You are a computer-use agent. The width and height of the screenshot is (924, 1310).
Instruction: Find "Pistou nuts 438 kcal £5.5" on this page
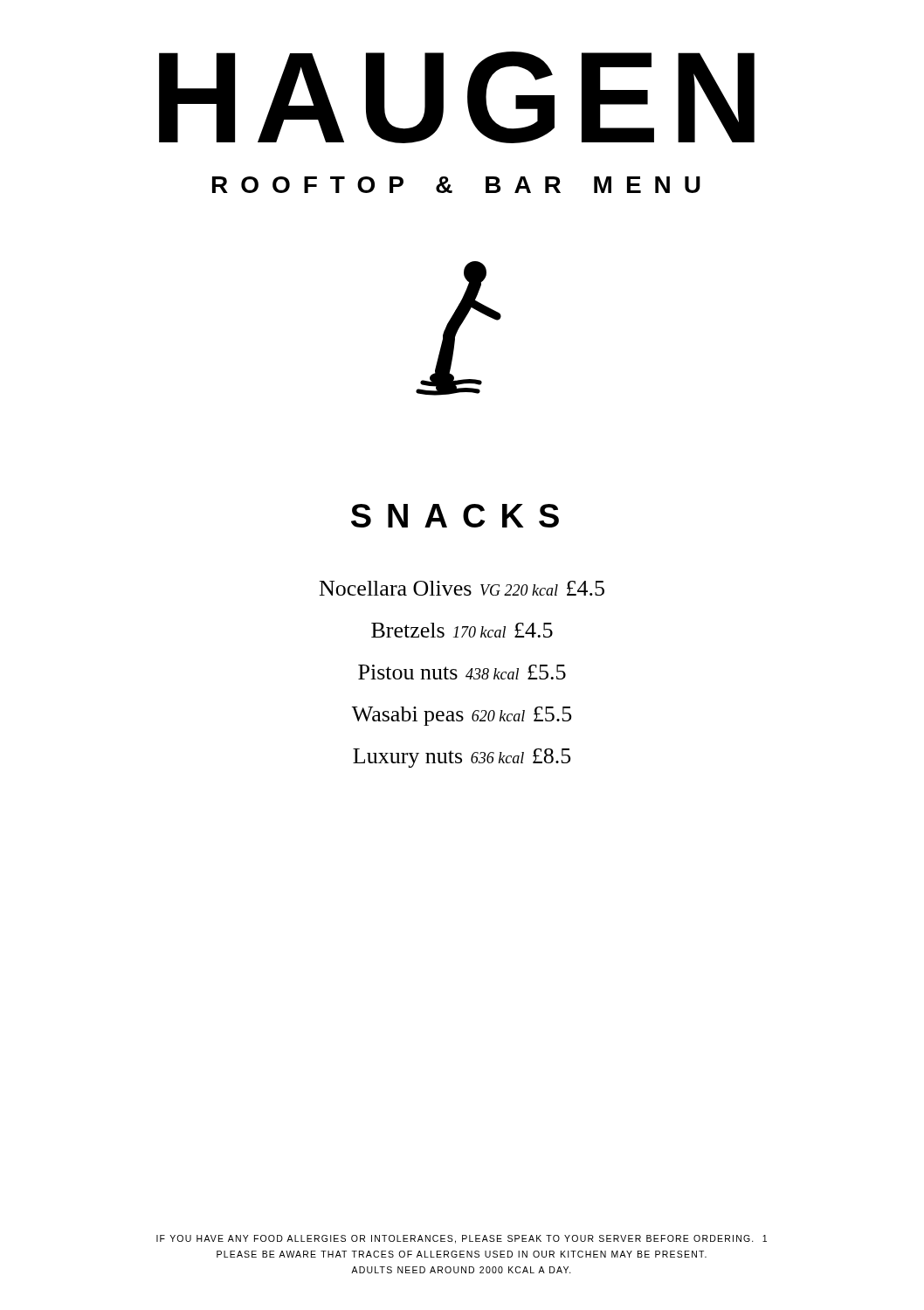[462, 672]
